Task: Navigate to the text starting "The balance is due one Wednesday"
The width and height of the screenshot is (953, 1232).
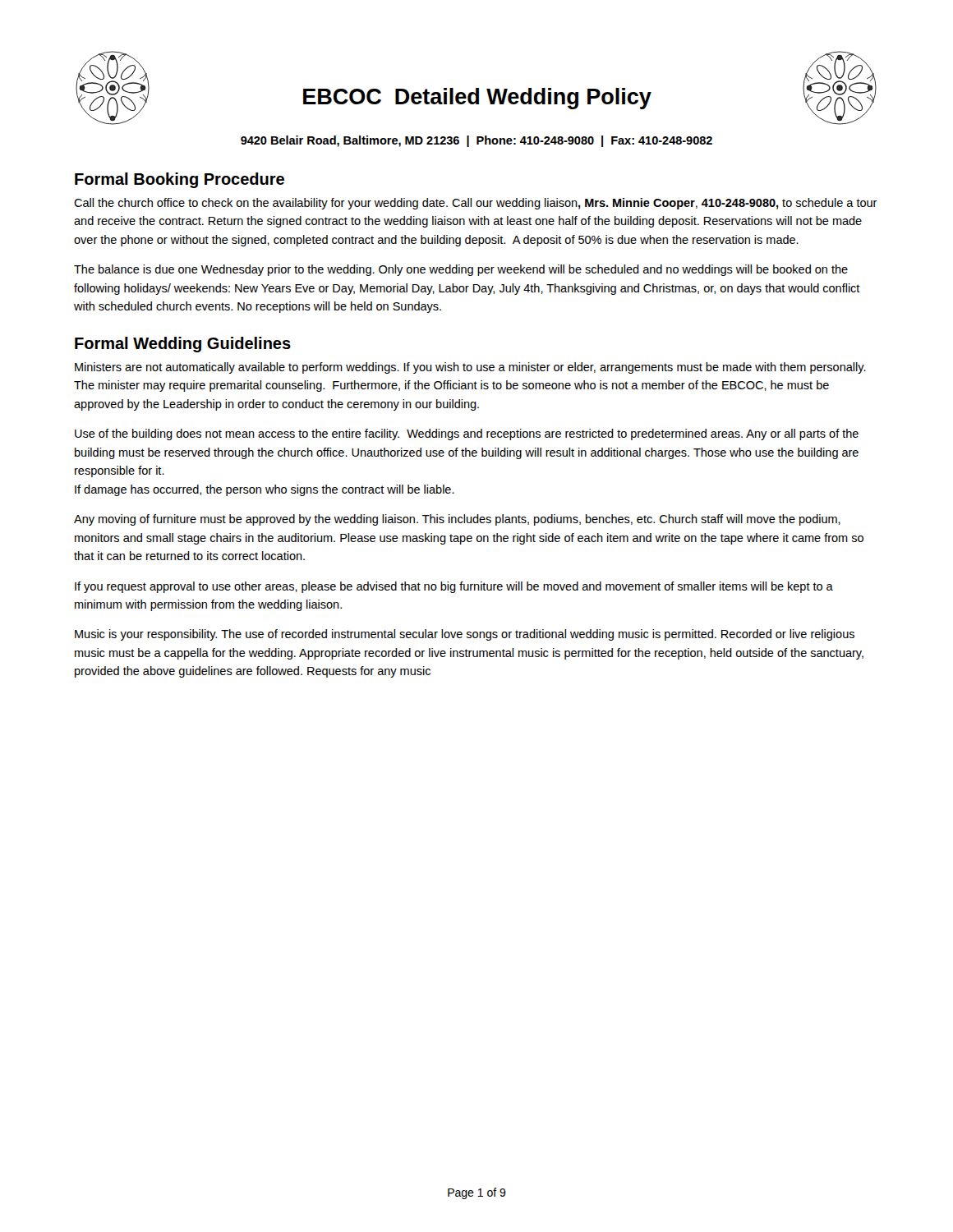Action: tap(467, 288)
